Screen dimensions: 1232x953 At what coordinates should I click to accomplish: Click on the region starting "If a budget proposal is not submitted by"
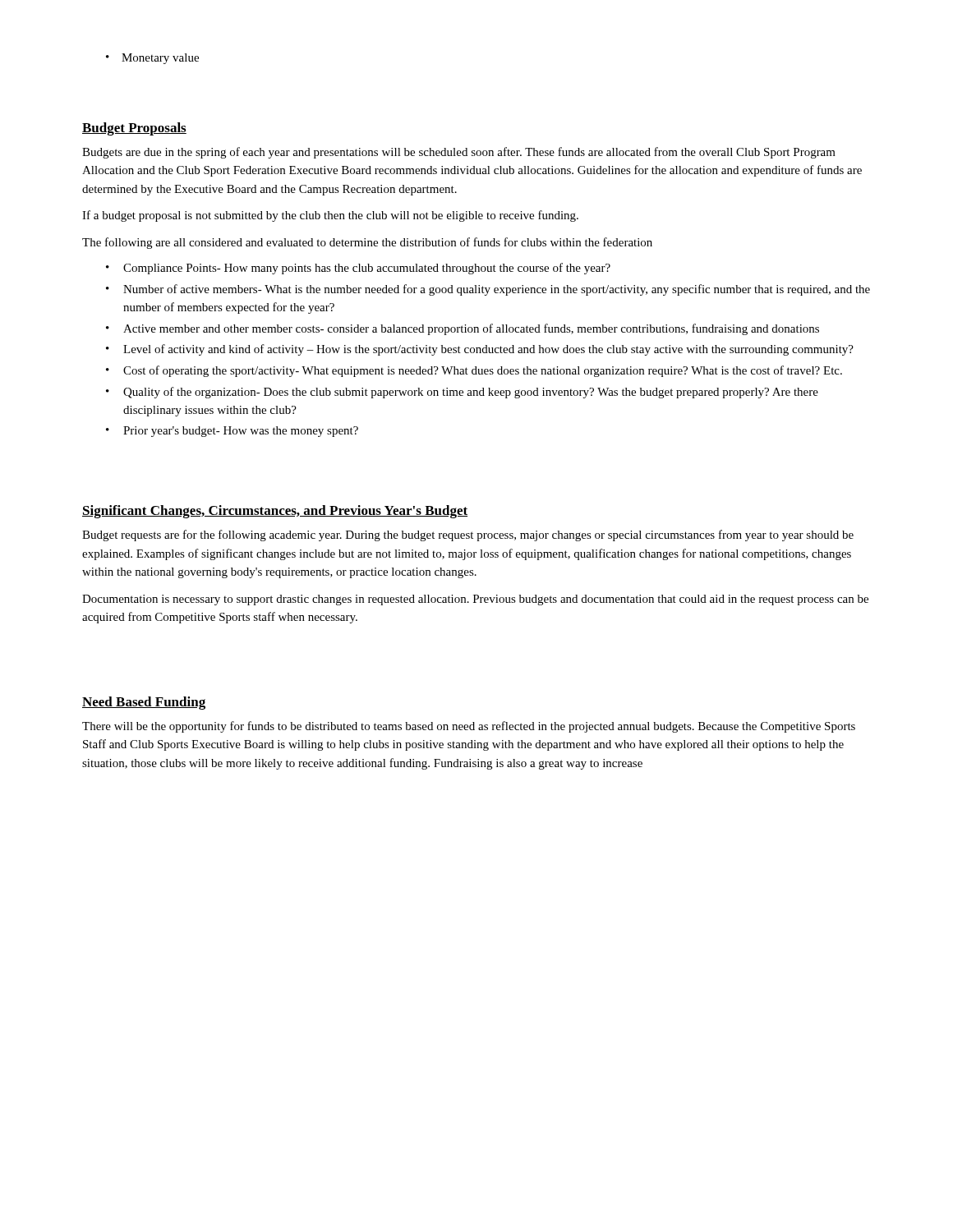pyautogui.click(x=331, y=215)
